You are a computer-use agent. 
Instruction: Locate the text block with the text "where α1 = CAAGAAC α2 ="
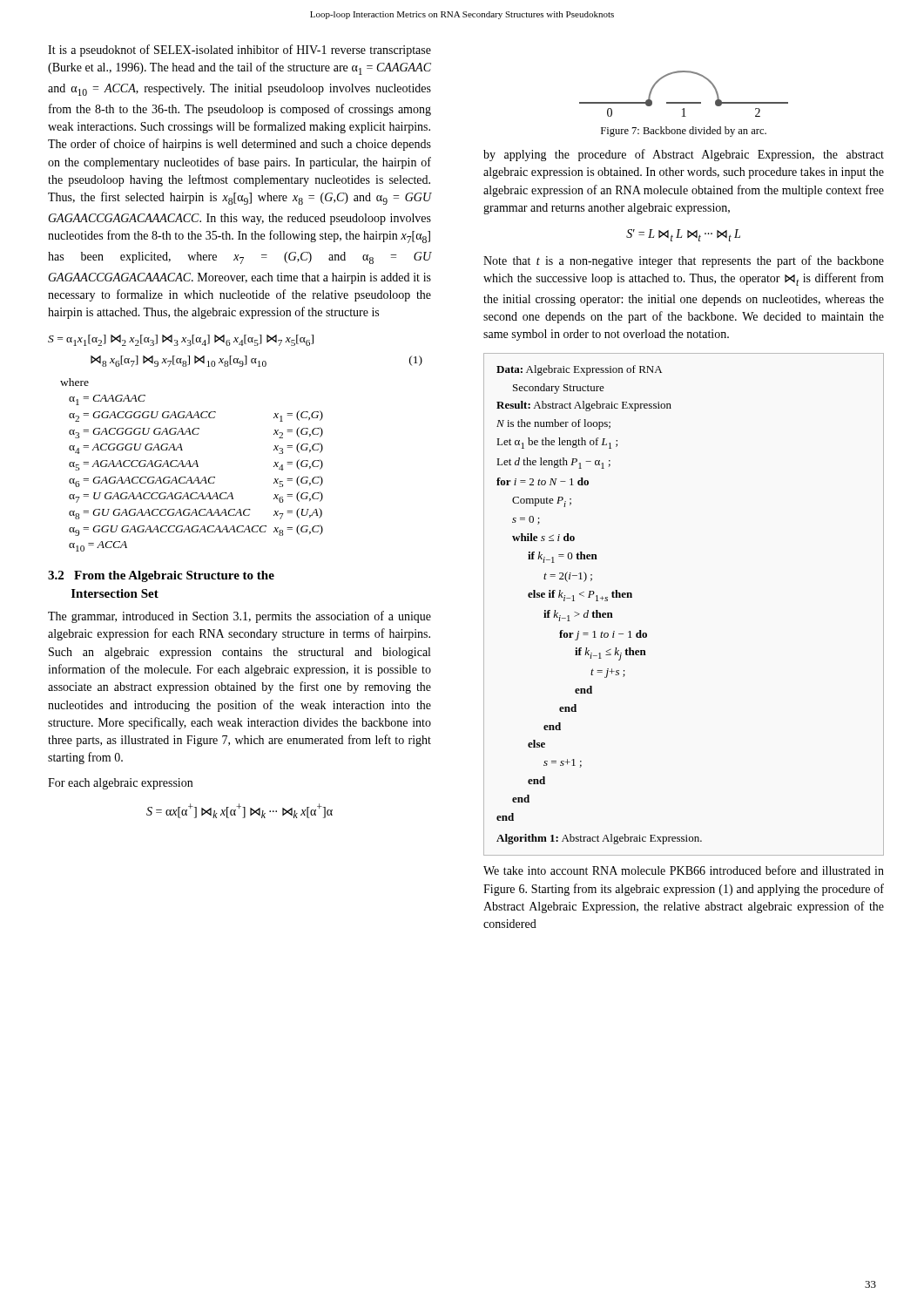click(x=74, y=382)
